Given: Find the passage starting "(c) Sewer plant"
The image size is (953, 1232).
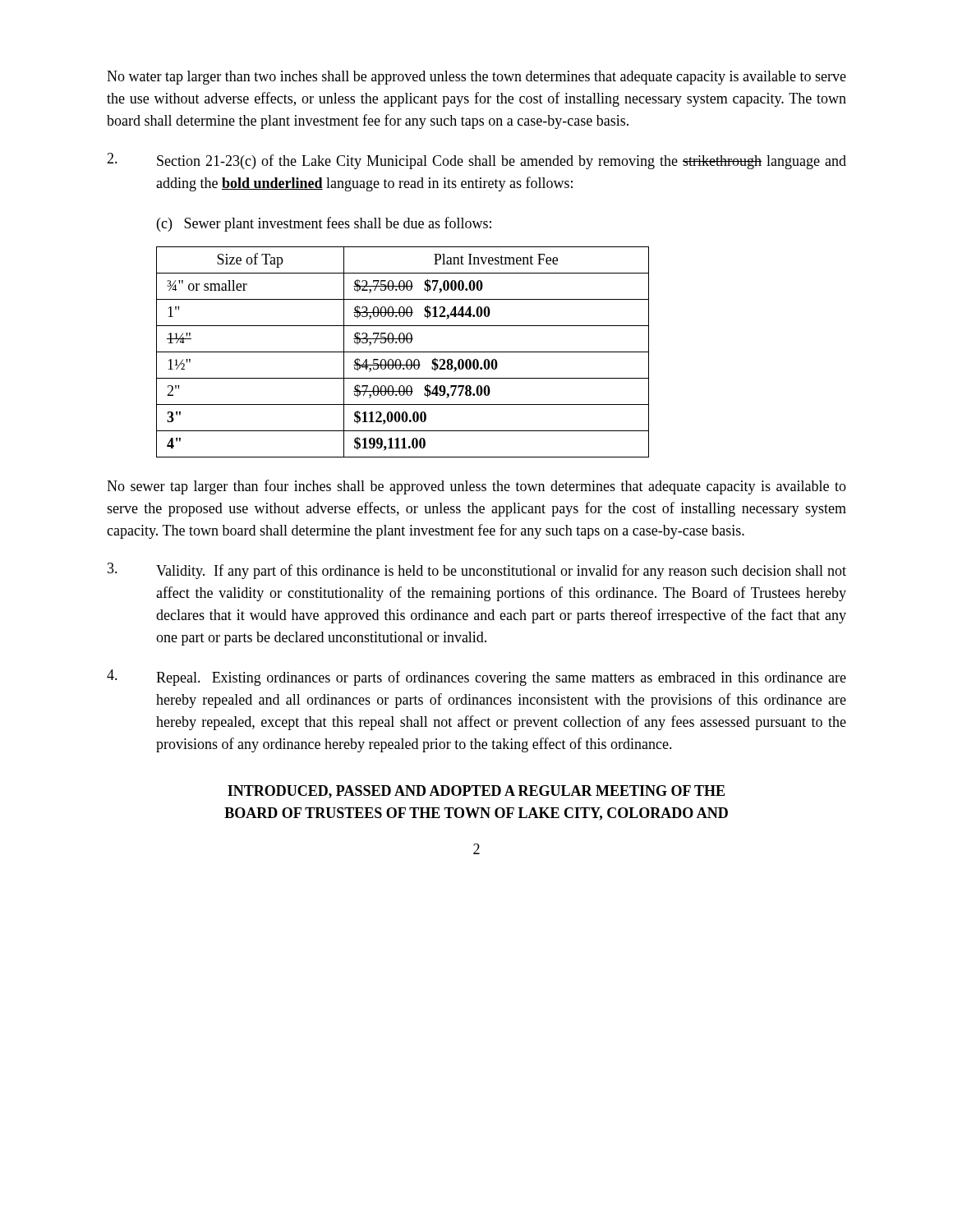Looking at the screenshot, I should tap(324, 223).
